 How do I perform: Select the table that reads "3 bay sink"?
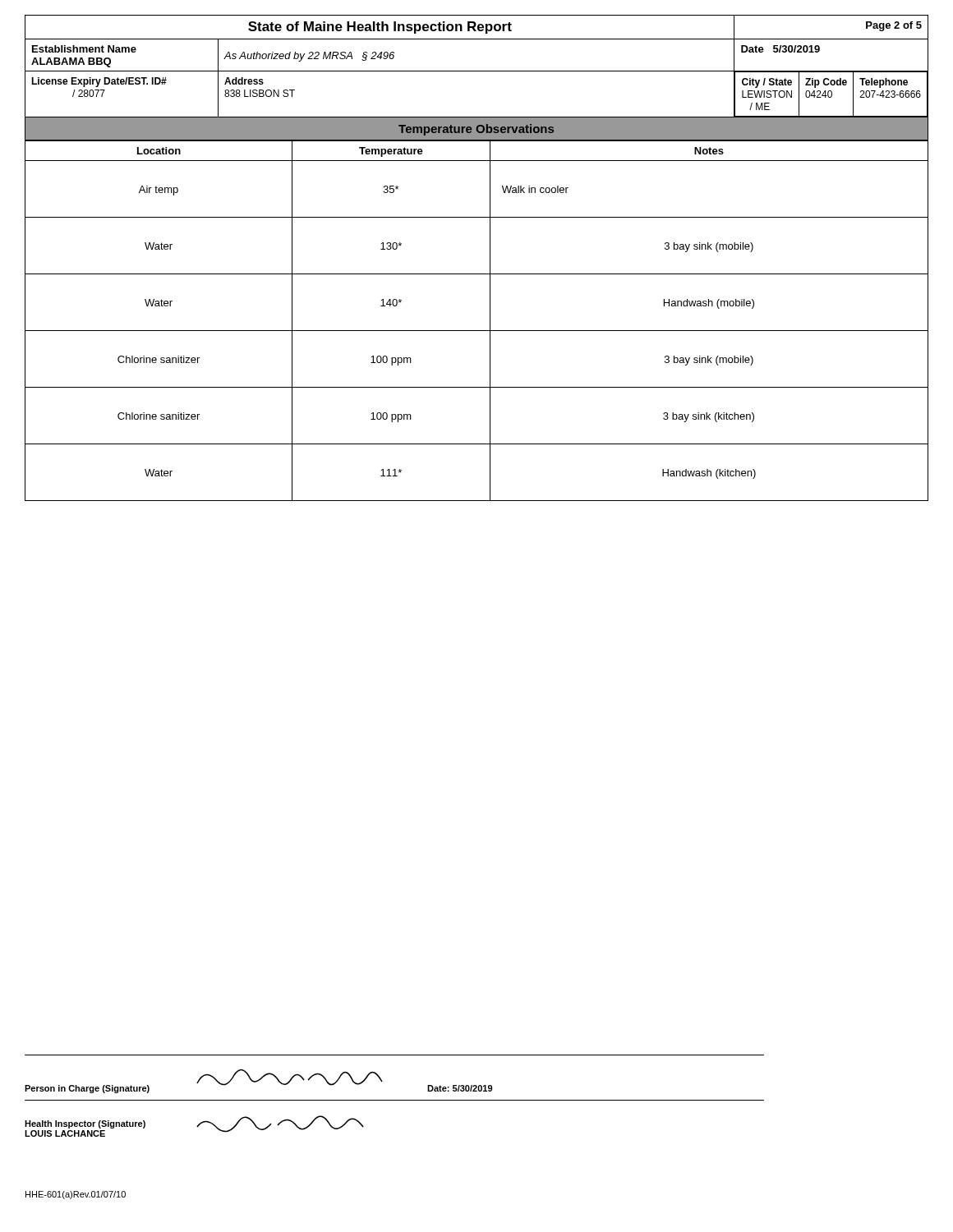coord(476,321)
